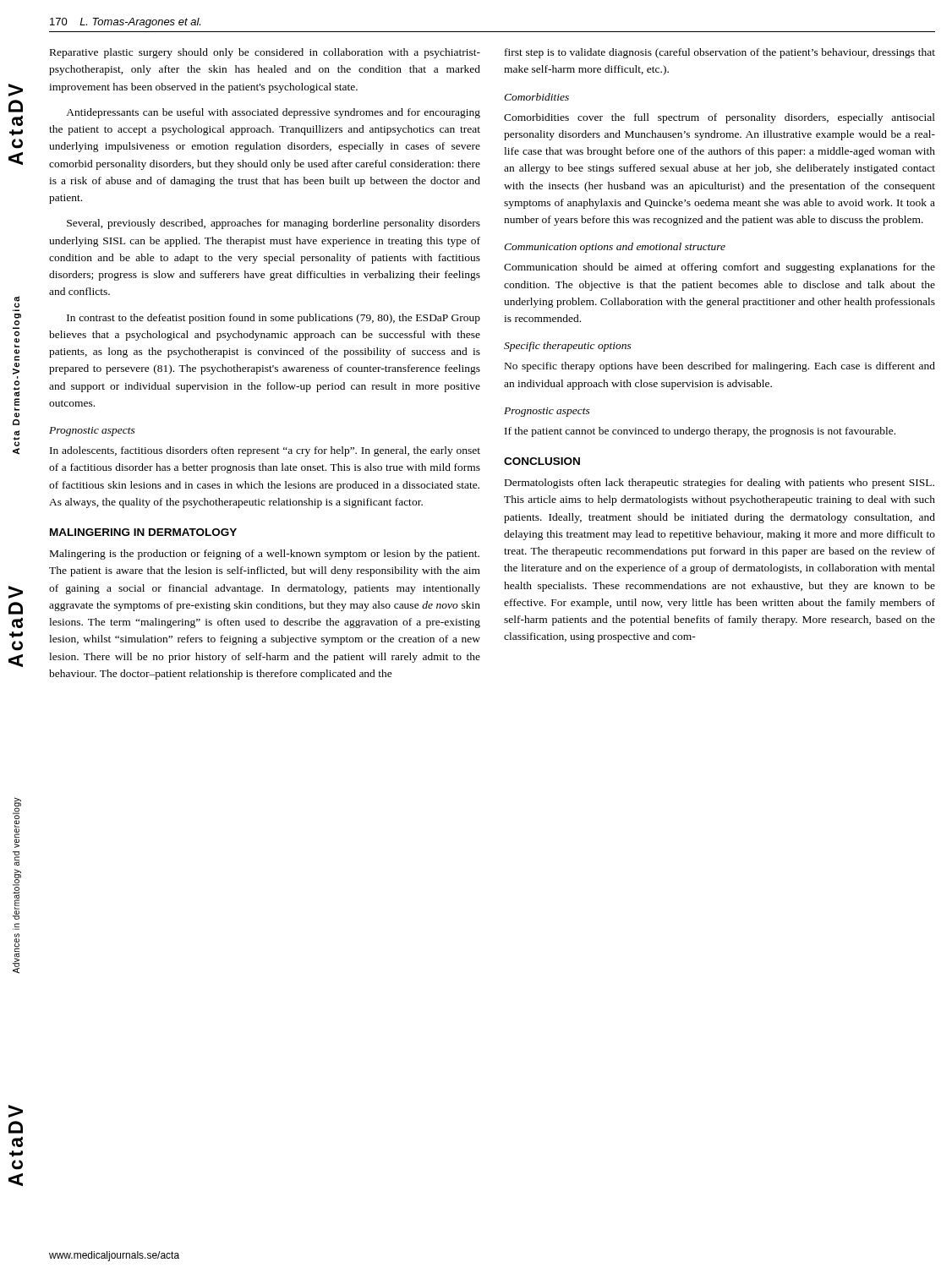Point to the block beginning "Reparative plastic surgery"
The image size is (952, 1268).
tap(265, 70)
